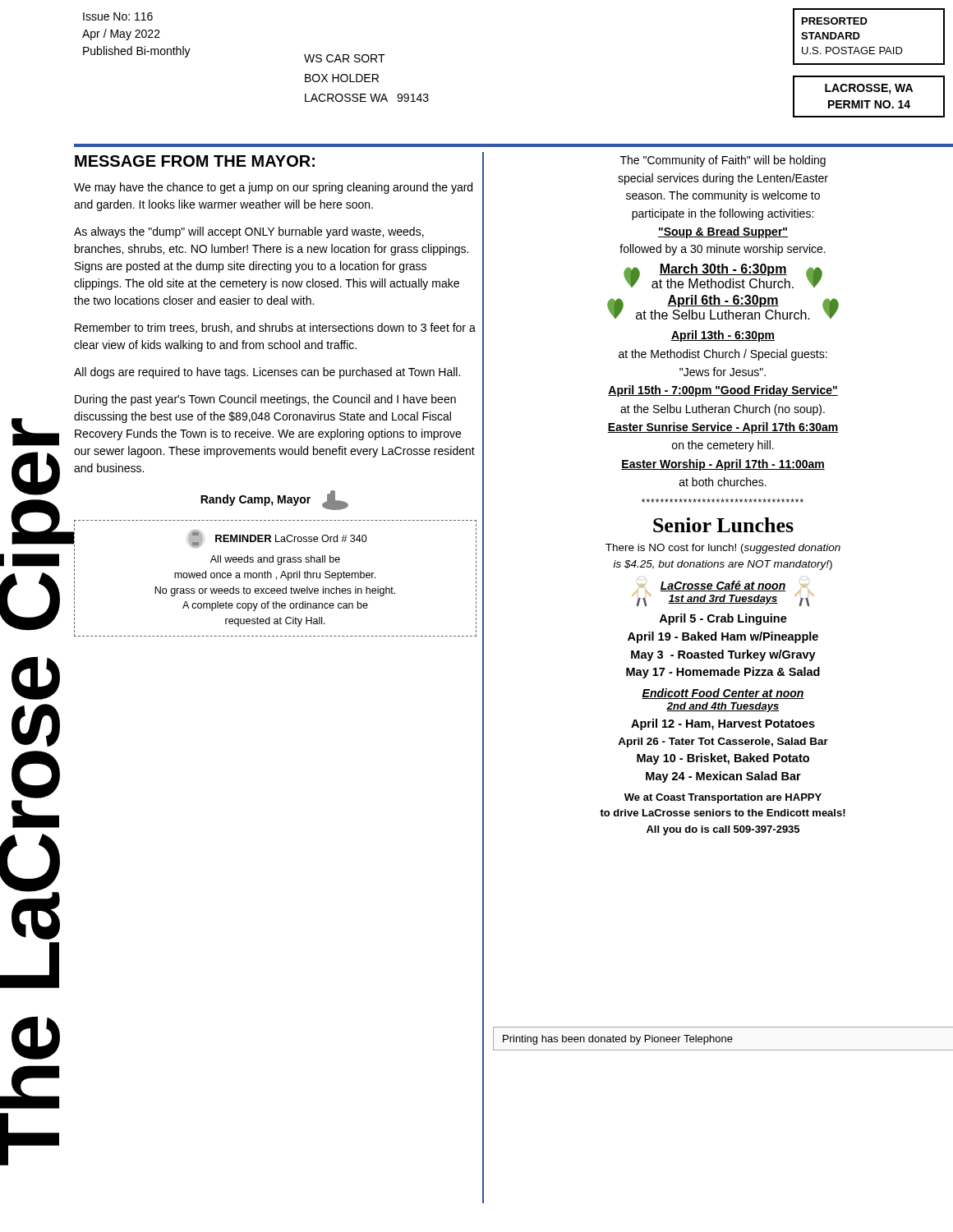Navigate to the element starting "During the past year's Town Council meetings, the"

click(274, 434)
